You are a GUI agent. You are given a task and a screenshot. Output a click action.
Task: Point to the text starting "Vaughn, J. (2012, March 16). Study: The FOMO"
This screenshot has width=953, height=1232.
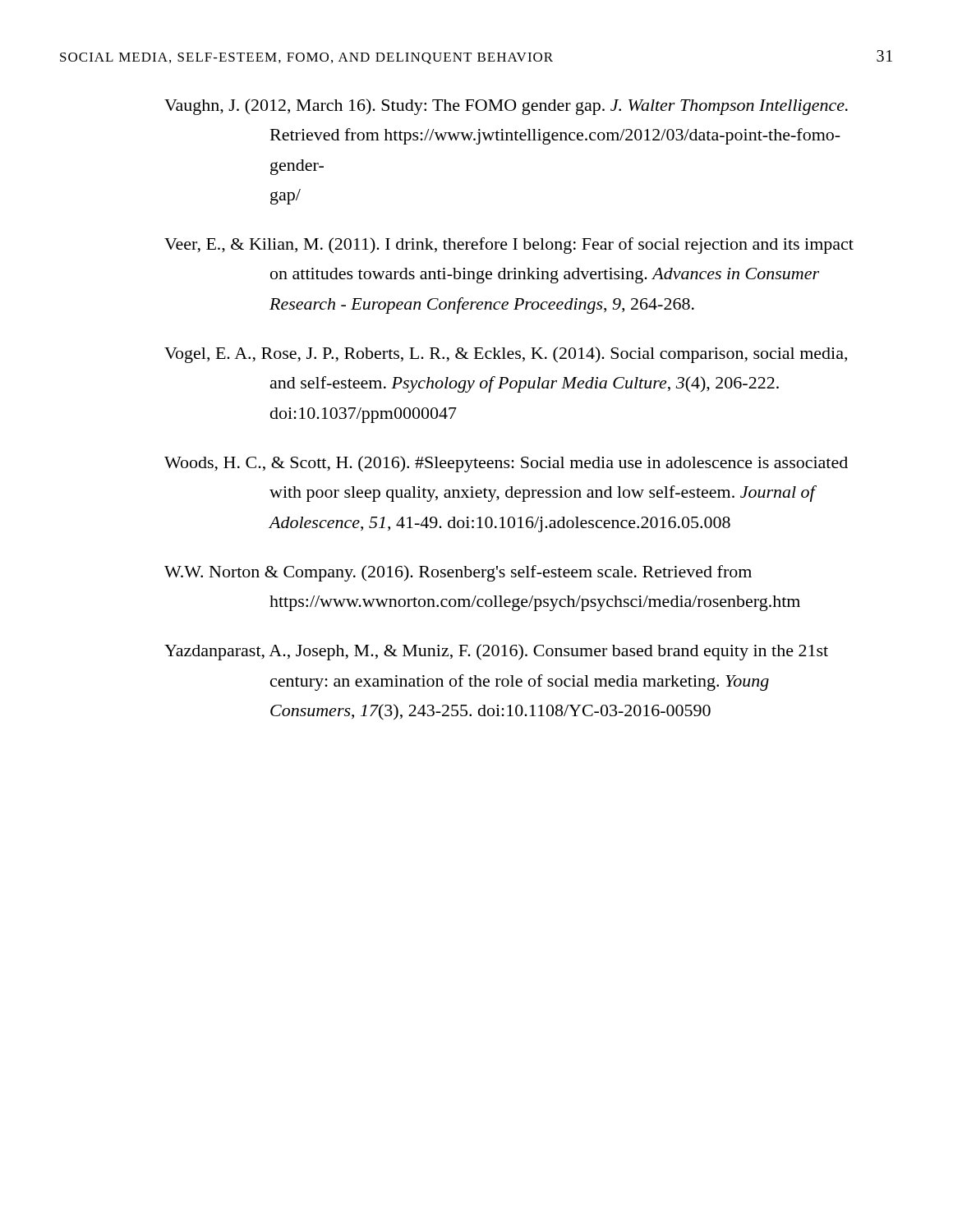507,149
